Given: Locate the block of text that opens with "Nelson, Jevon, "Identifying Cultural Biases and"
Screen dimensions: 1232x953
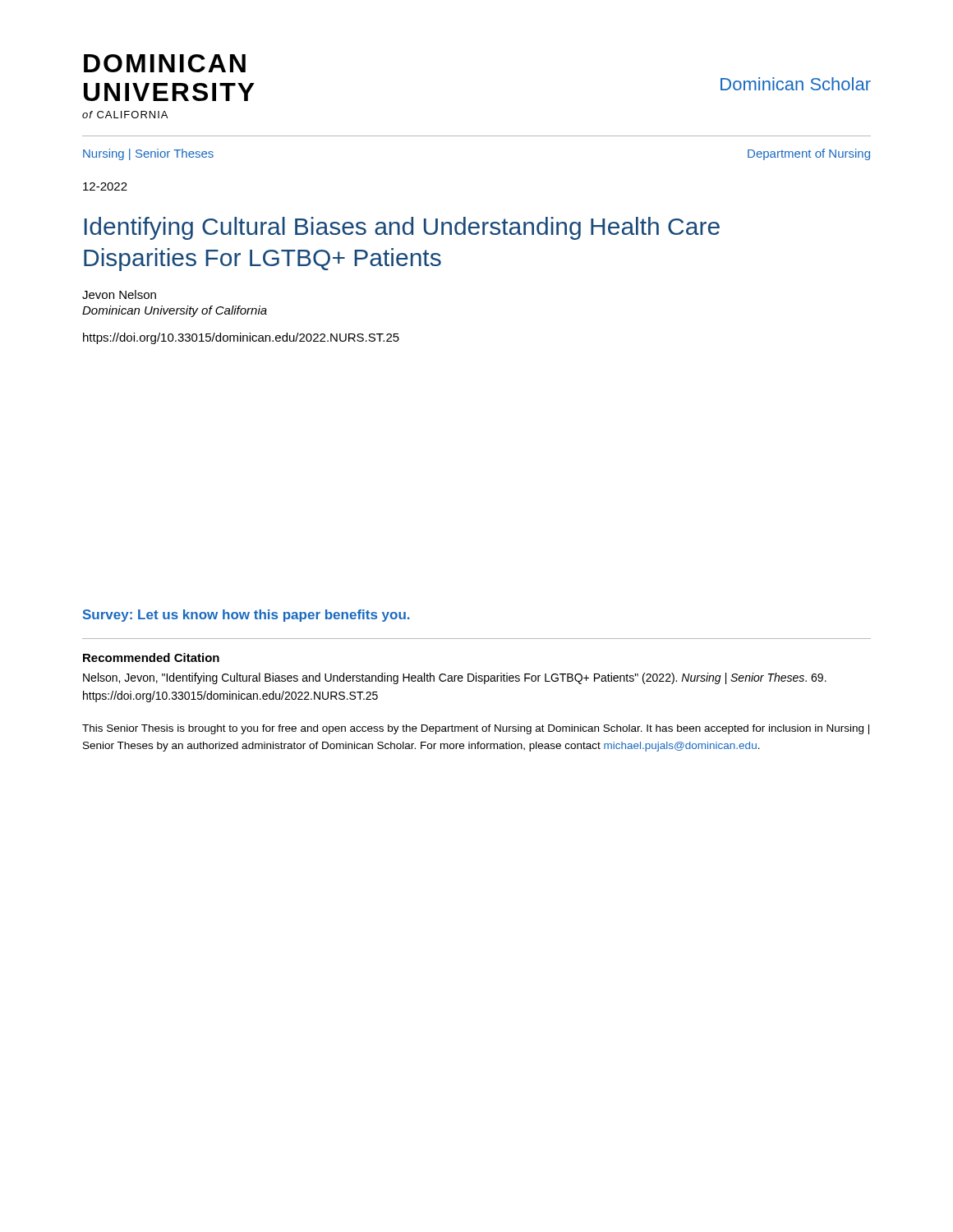Looking at the screenshot, I should tap(455, 687).
